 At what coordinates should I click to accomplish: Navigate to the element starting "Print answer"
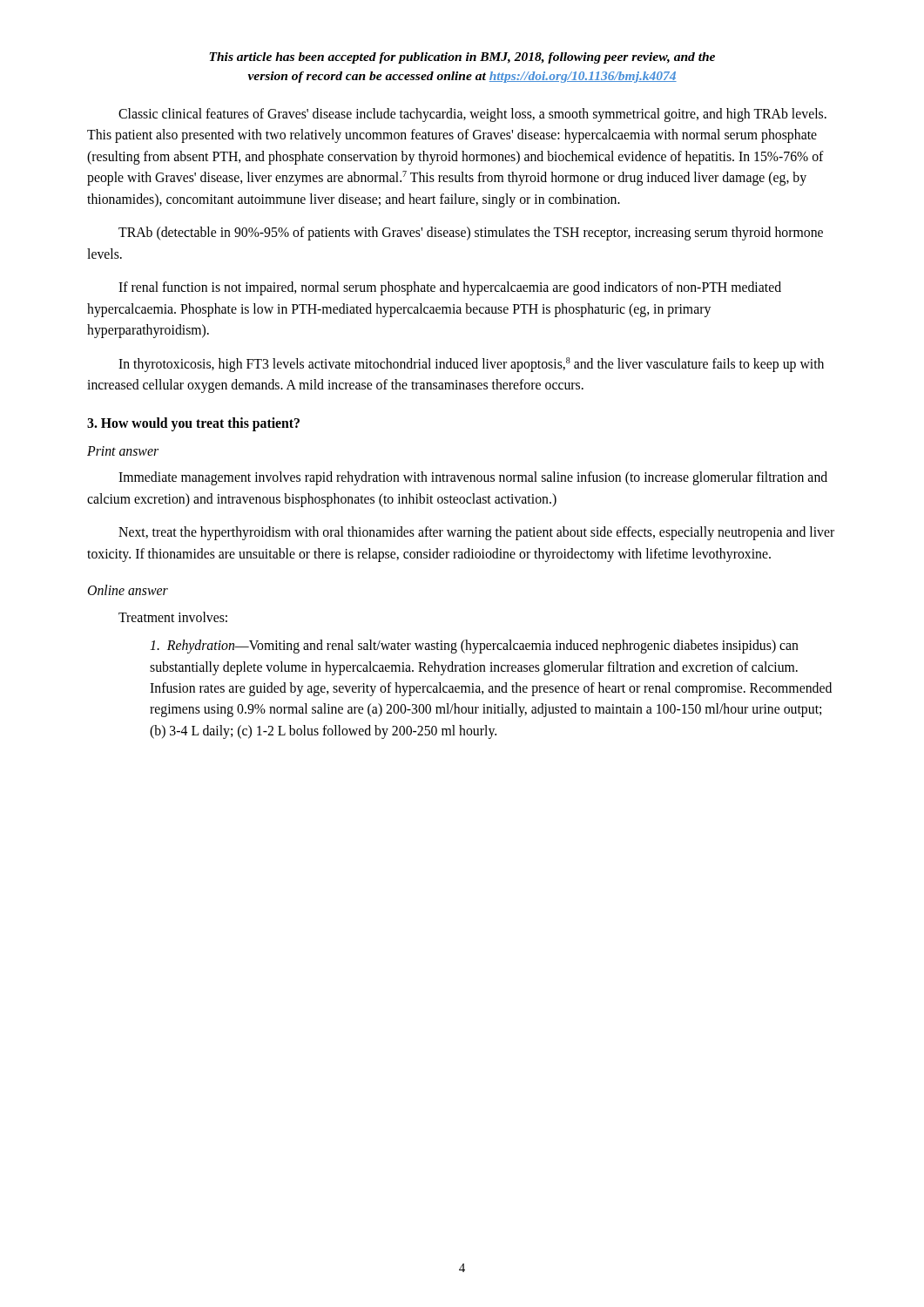pos(123,451)
